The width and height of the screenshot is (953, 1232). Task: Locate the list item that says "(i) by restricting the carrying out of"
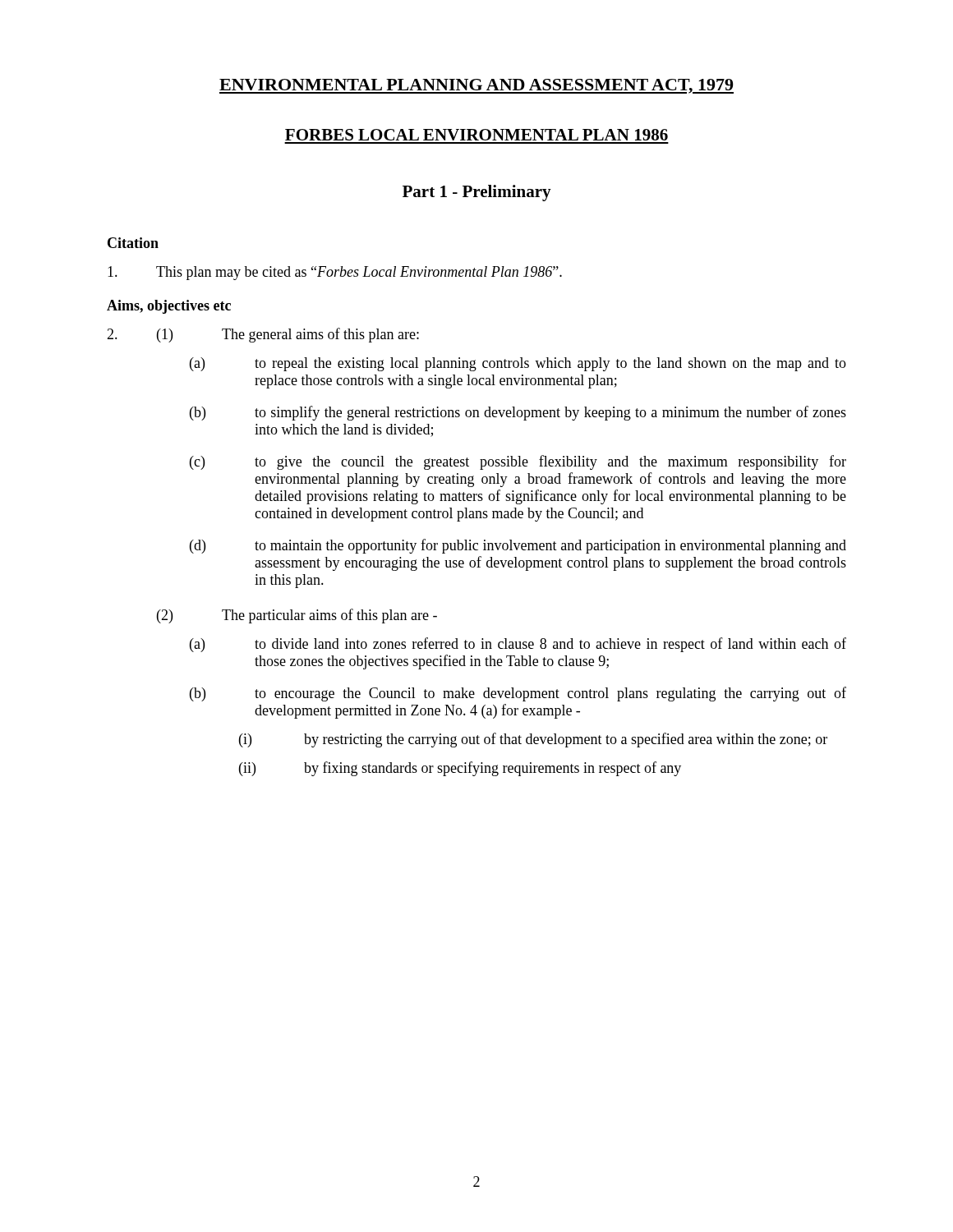pyautogui.click(x=526, y=740)
